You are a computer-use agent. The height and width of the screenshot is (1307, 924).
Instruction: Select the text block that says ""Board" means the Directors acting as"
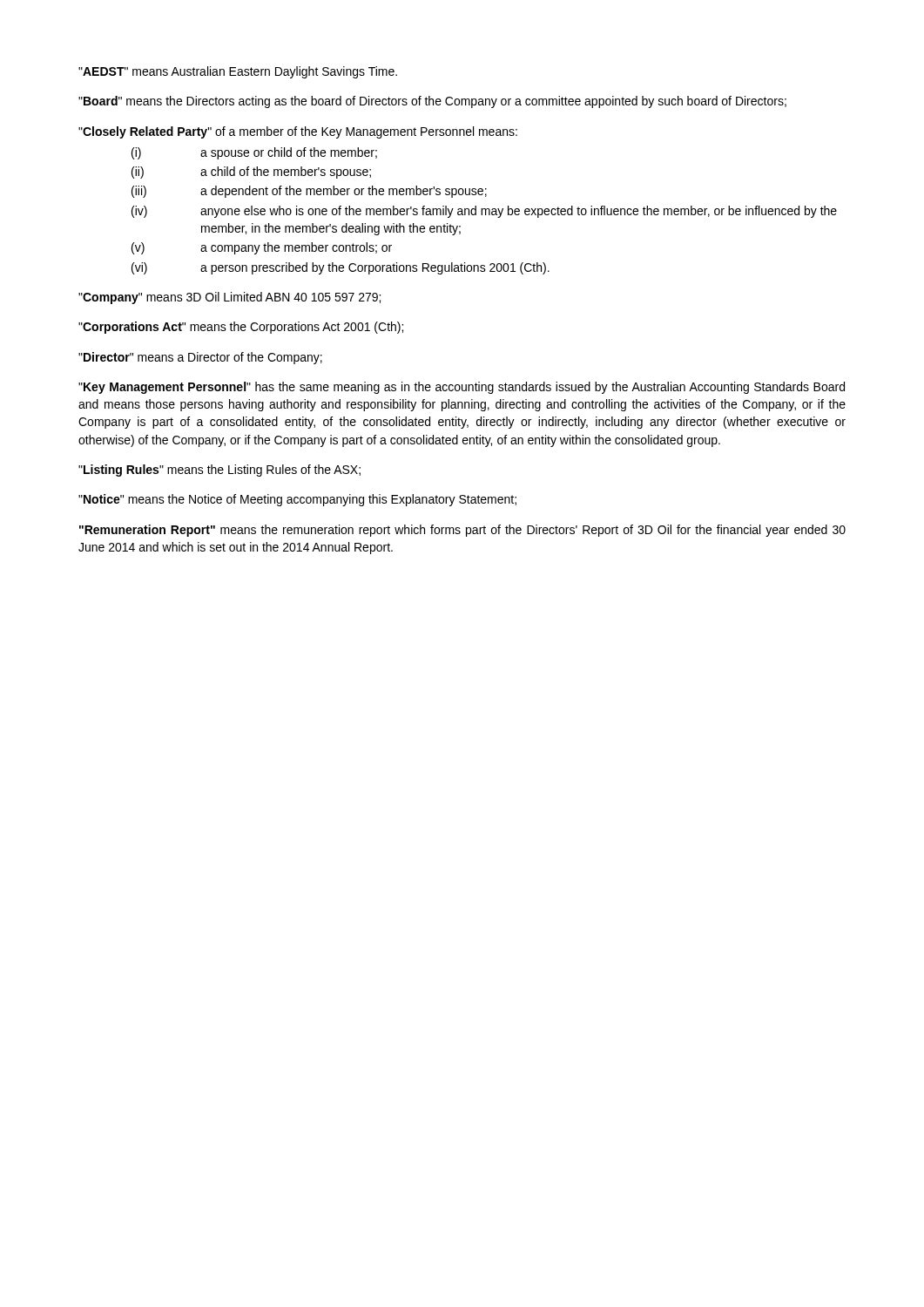point(462,101)
